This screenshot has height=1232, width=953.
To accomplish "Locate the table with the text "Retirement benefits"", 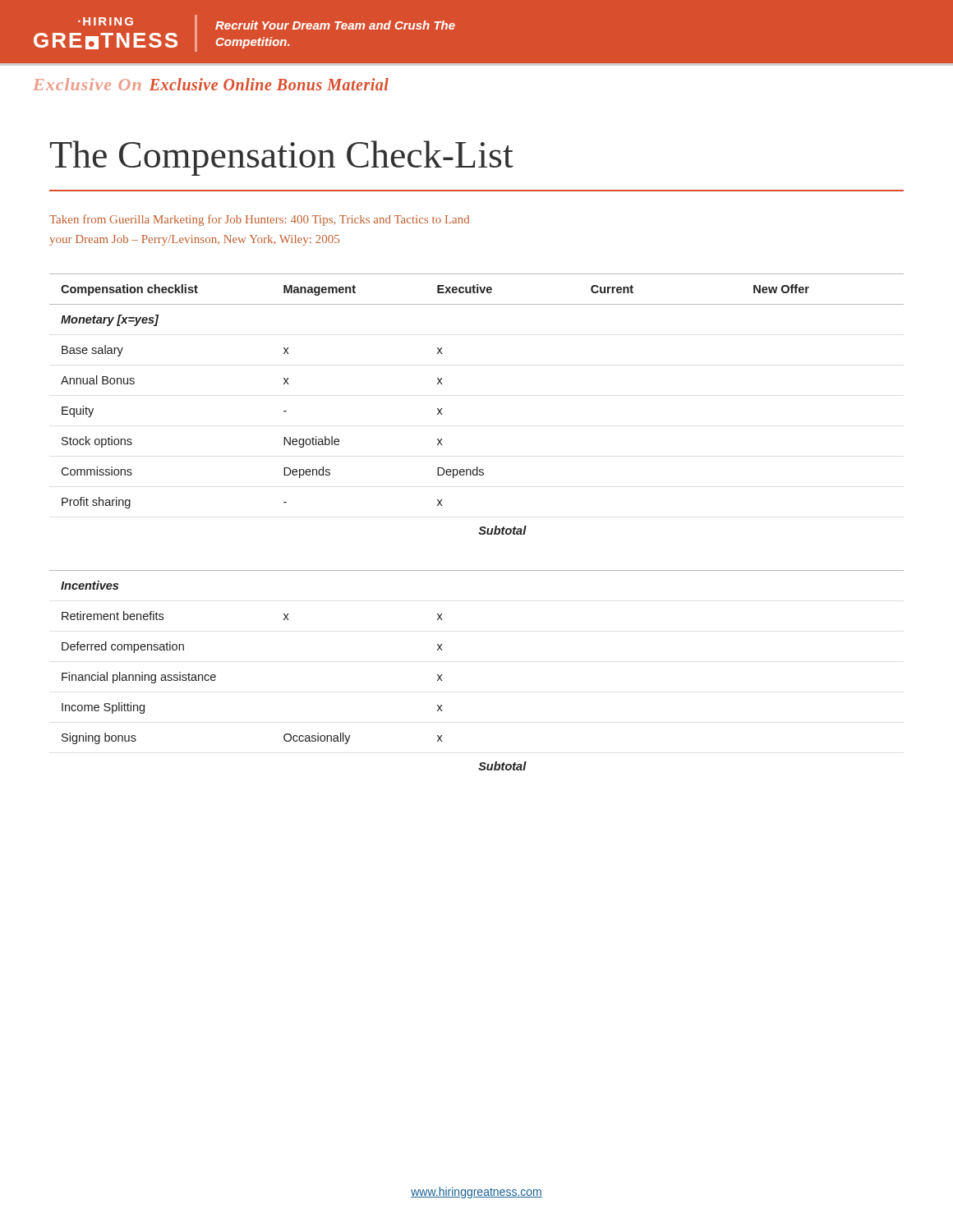I will tap(476, 673).
